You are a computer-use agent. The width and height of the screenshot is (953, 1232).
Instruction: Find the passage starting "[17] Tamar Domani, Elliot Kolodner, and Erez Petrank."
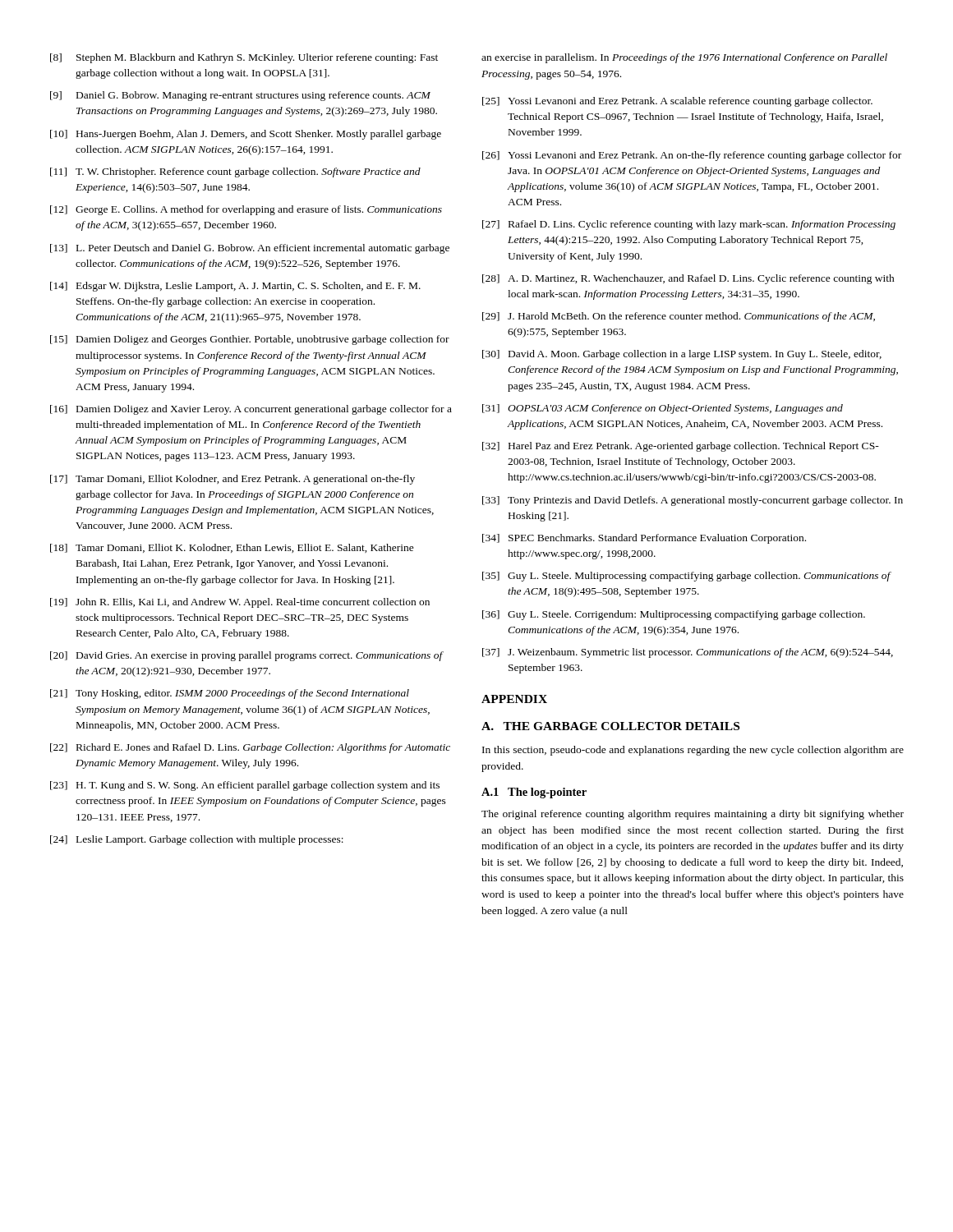(251, 502)
